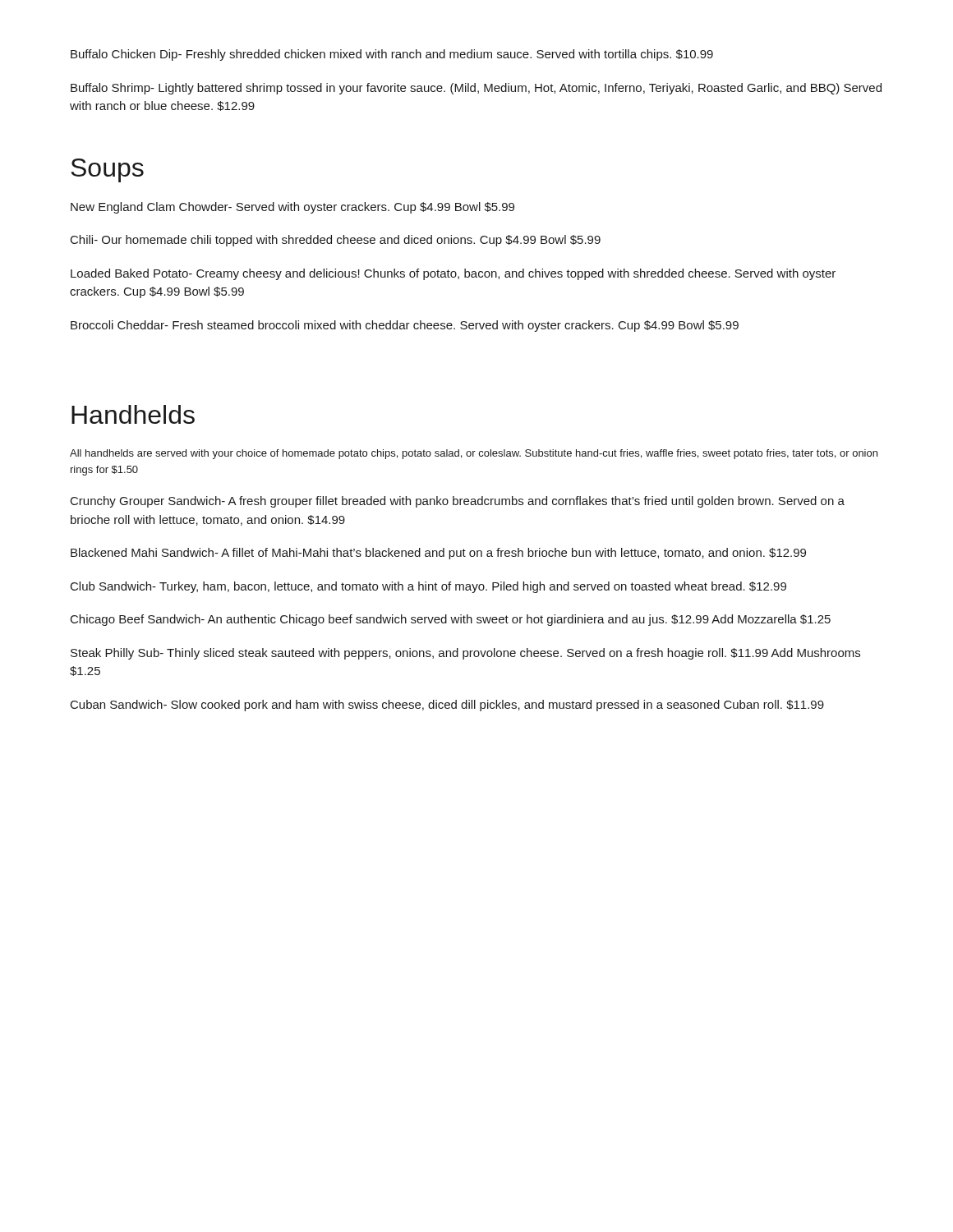Screen dimensions: 1232x953
Task: Select the text block with the text "Chicago Beef Sandwich- An authentic Chicago beef sandwich"
Action: [450, 619]
